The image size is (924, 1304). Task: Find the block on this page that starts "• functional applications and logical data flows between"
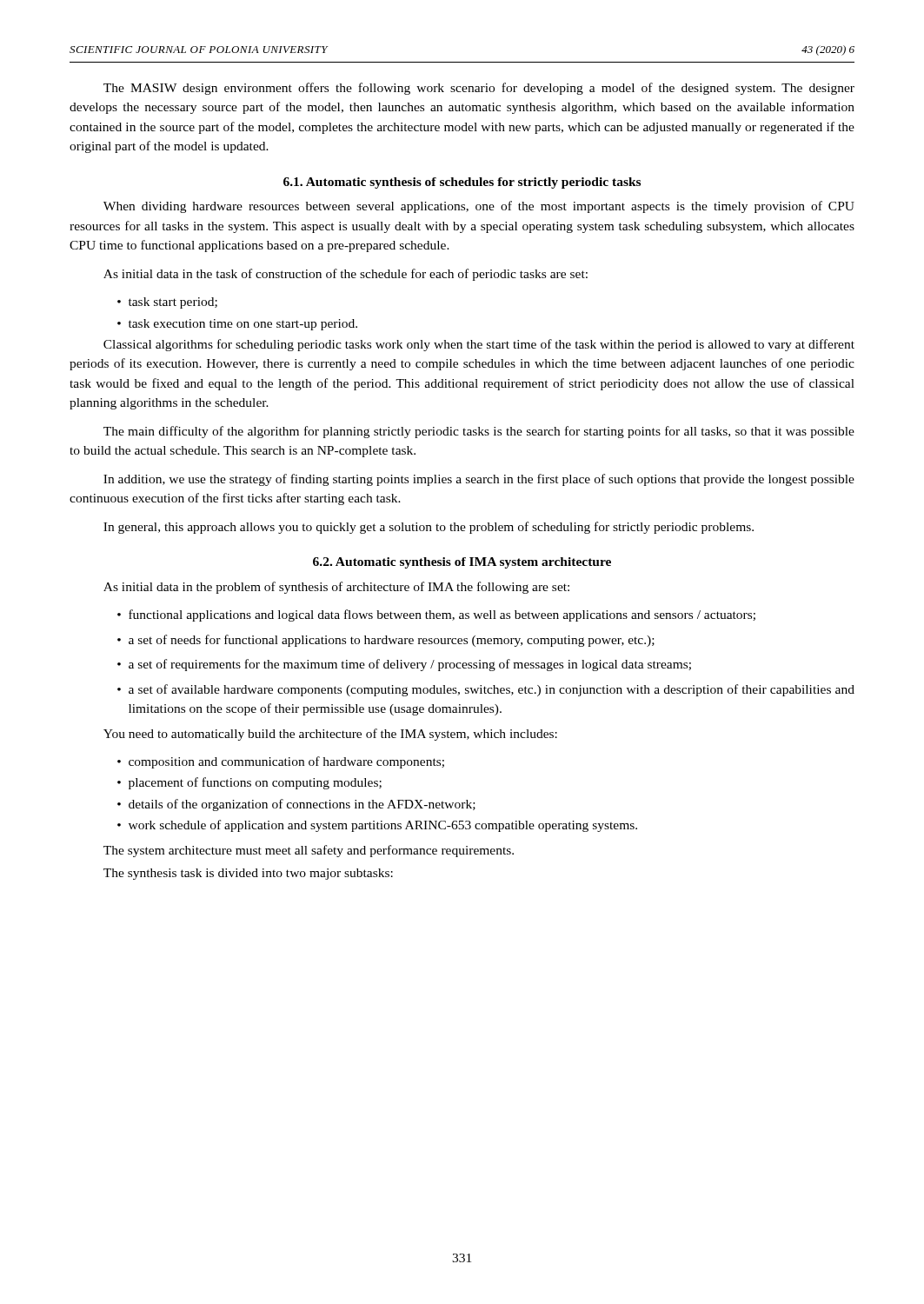tap(486, 615)
